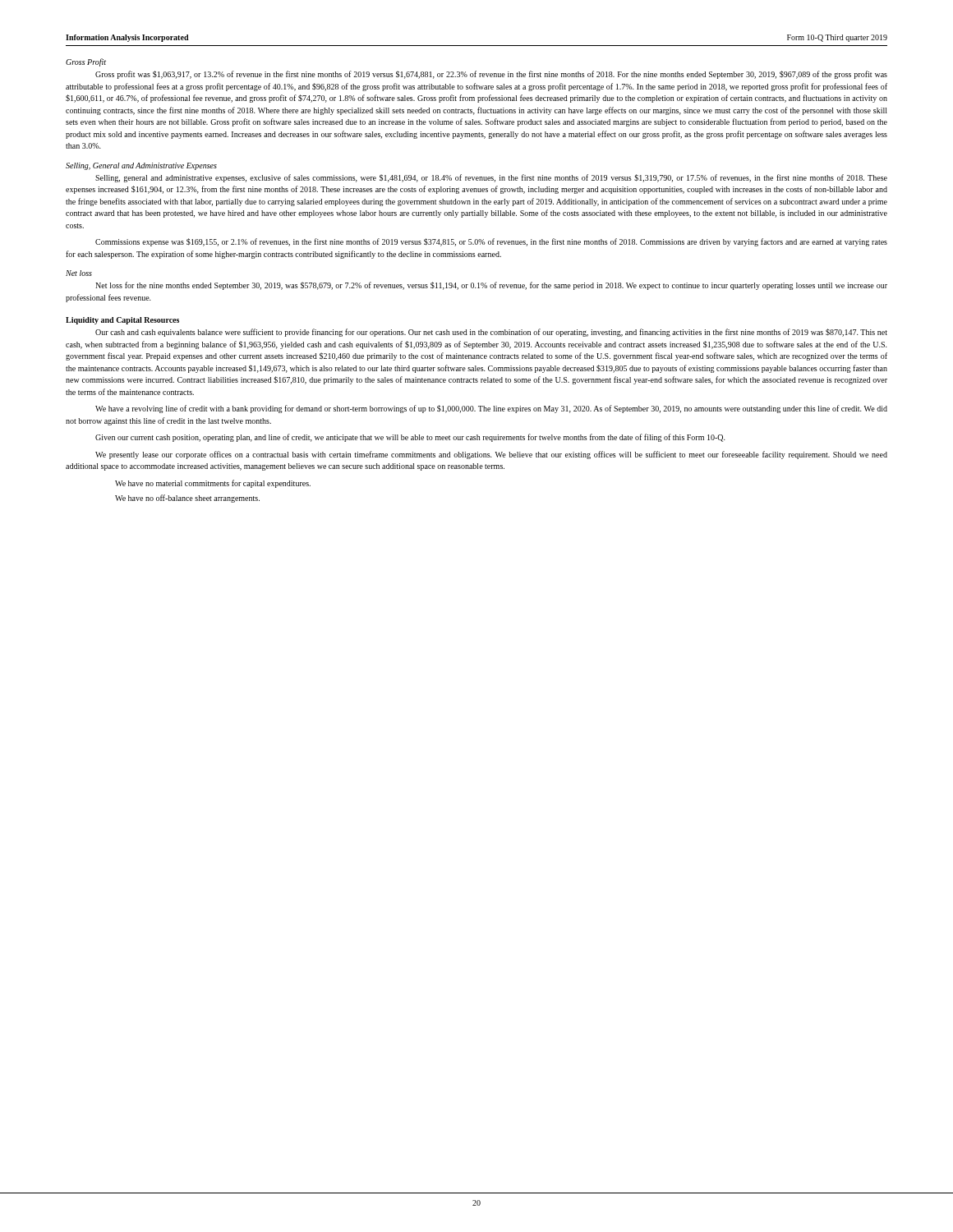The image size is (953, 1232).
Task: Click on the text block with the text "Net loss for the nine months ended"
Action: pyautogui.click(x=476, y=291)
